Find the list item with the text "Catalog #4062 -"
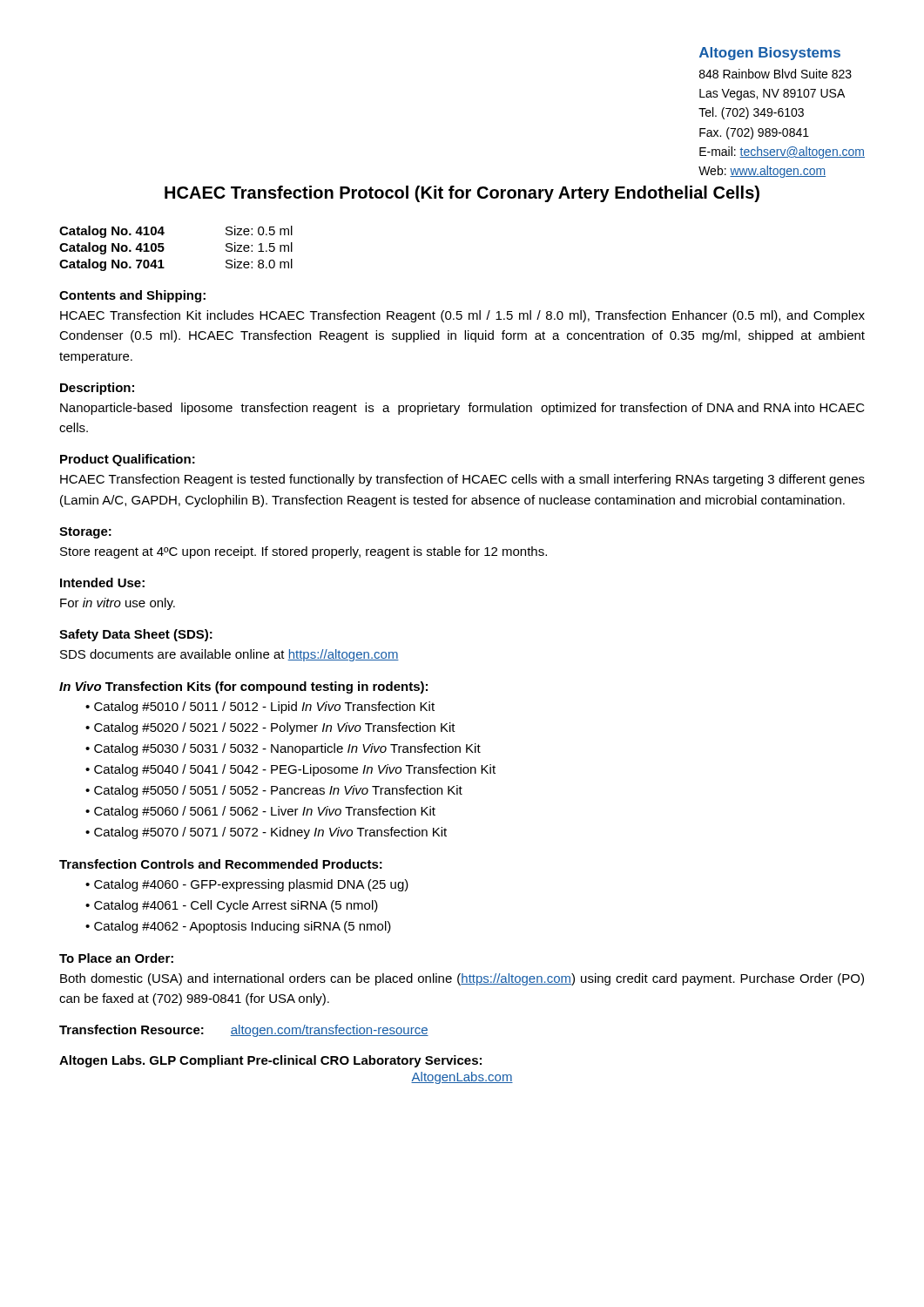 click(242, 925)
